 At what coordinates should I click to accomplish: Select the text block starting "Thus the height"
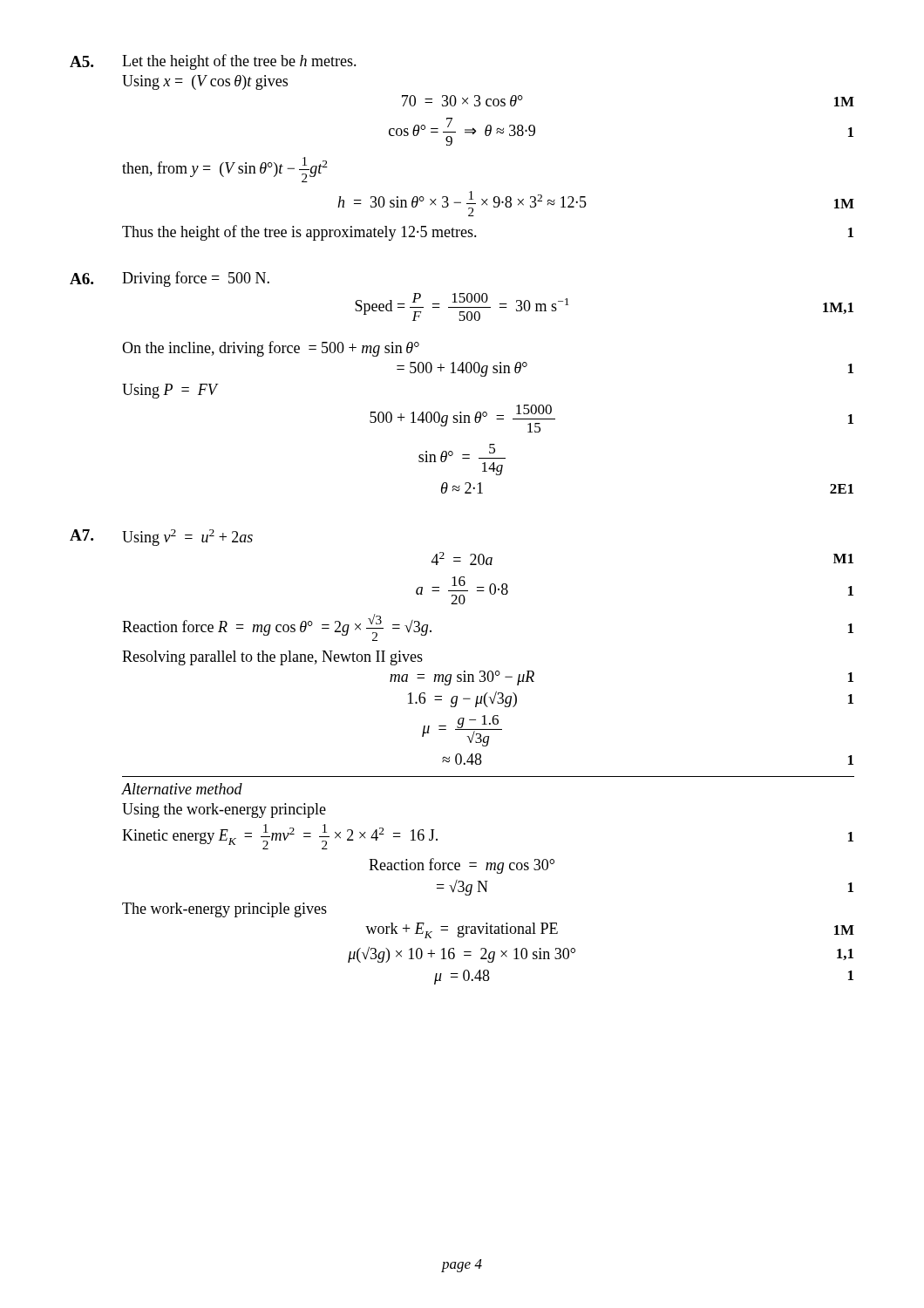(297, 232)
